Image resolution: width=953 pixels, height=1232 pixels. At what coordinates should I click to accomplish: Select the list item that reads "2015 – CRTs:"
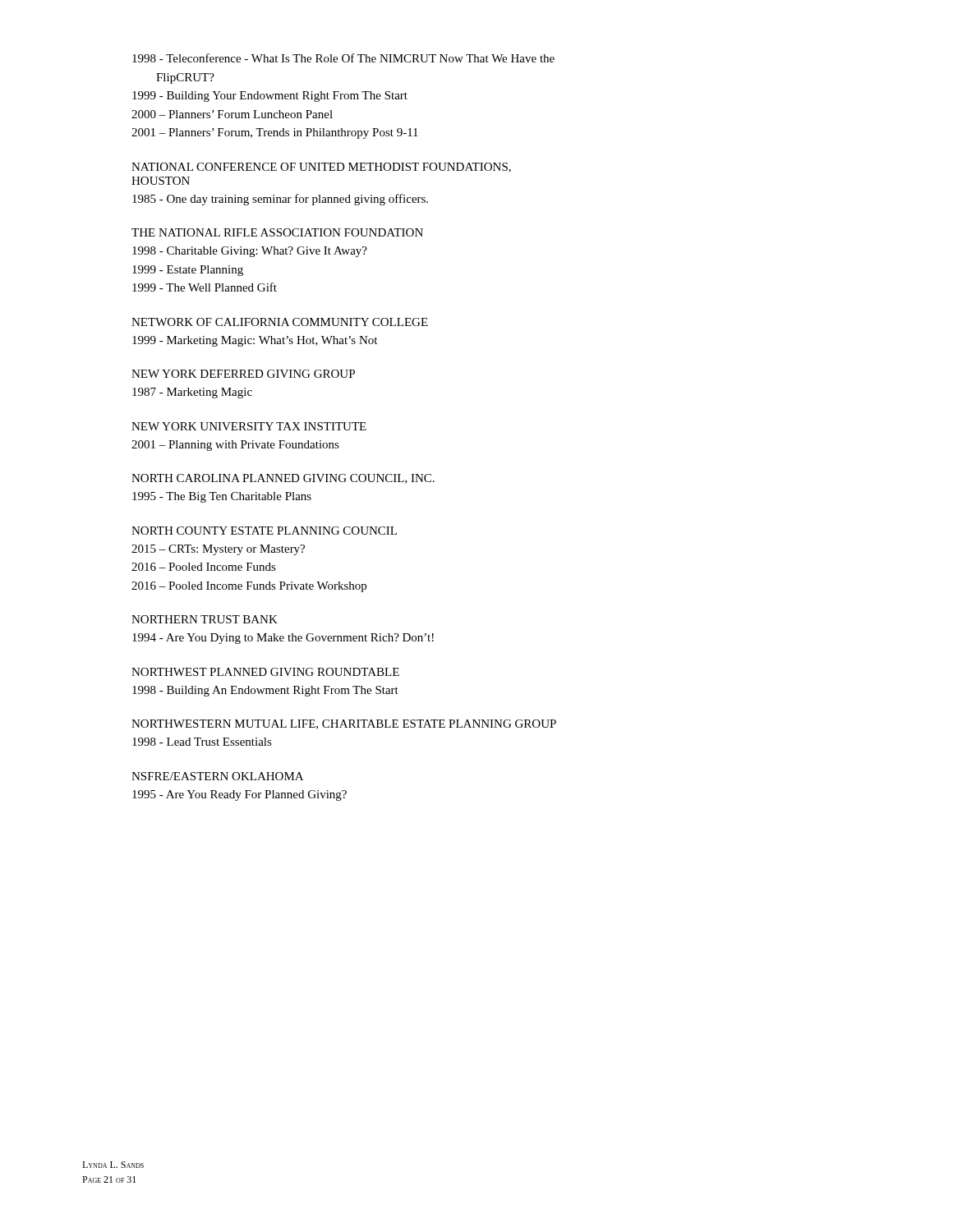pyautogui.click(x=218, y=548)
